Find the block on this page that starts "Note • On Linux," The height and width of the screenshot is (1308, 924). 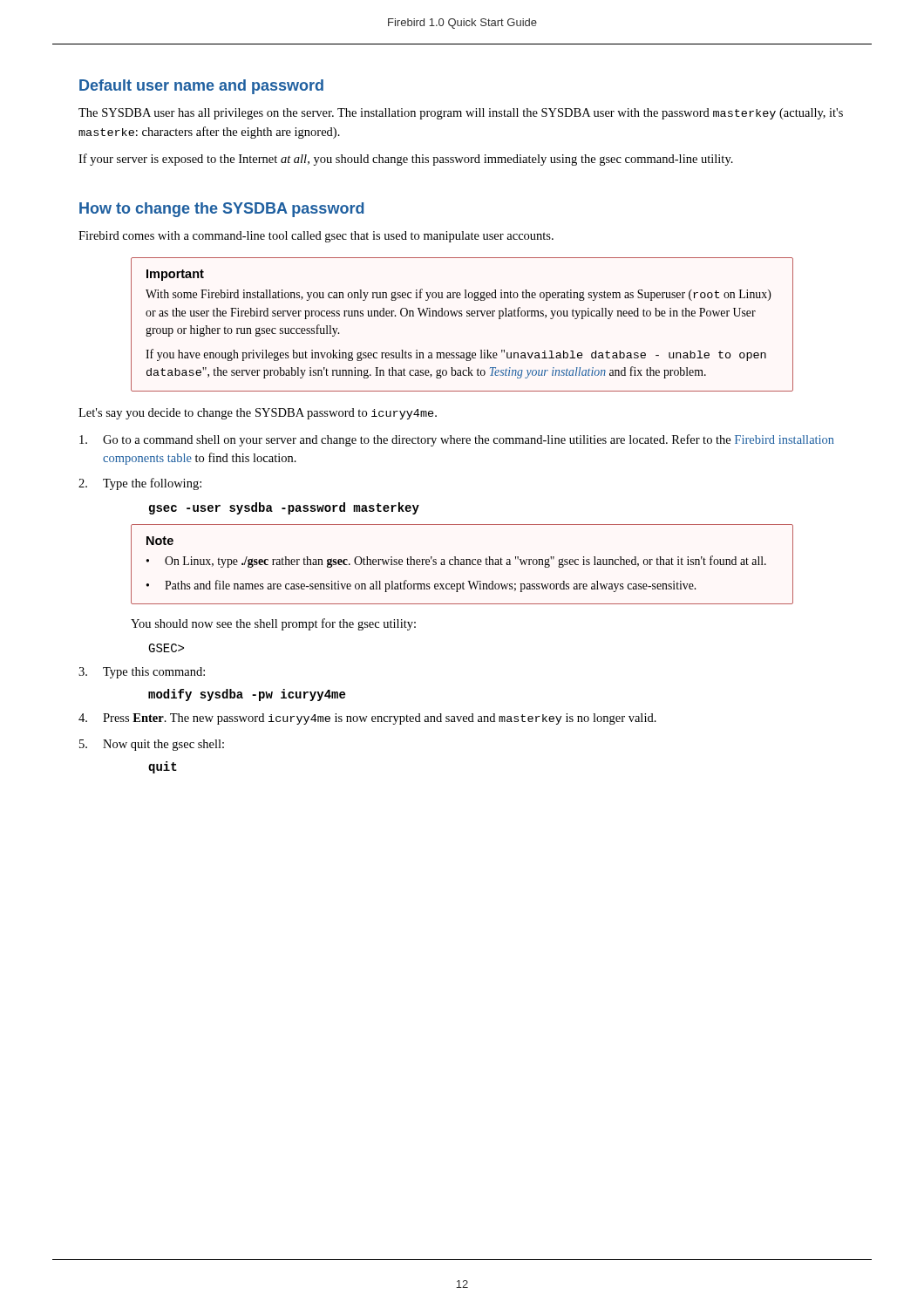(462, 565)
